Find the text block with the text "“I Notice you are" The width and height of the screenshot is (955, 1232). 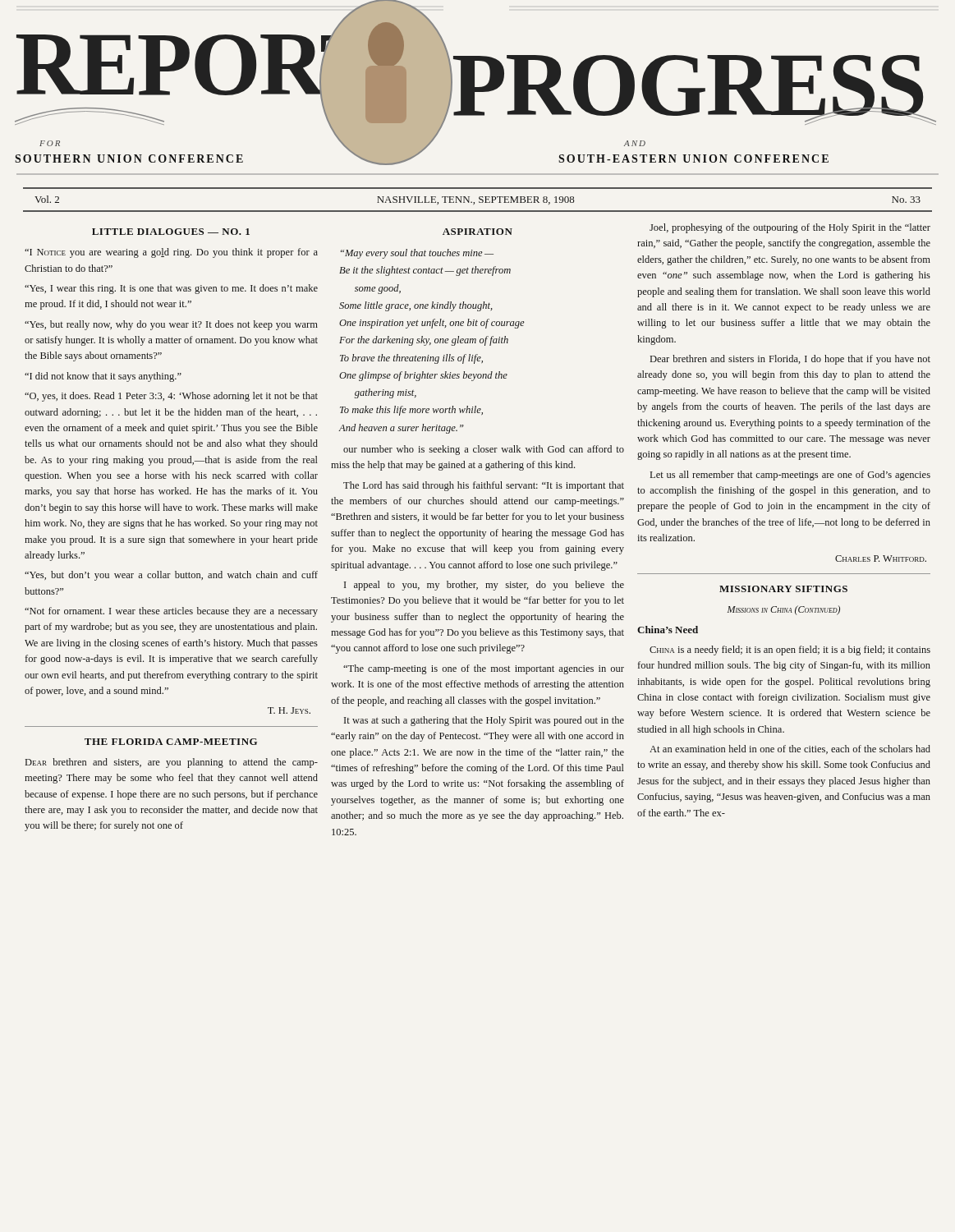click(171, 482)
